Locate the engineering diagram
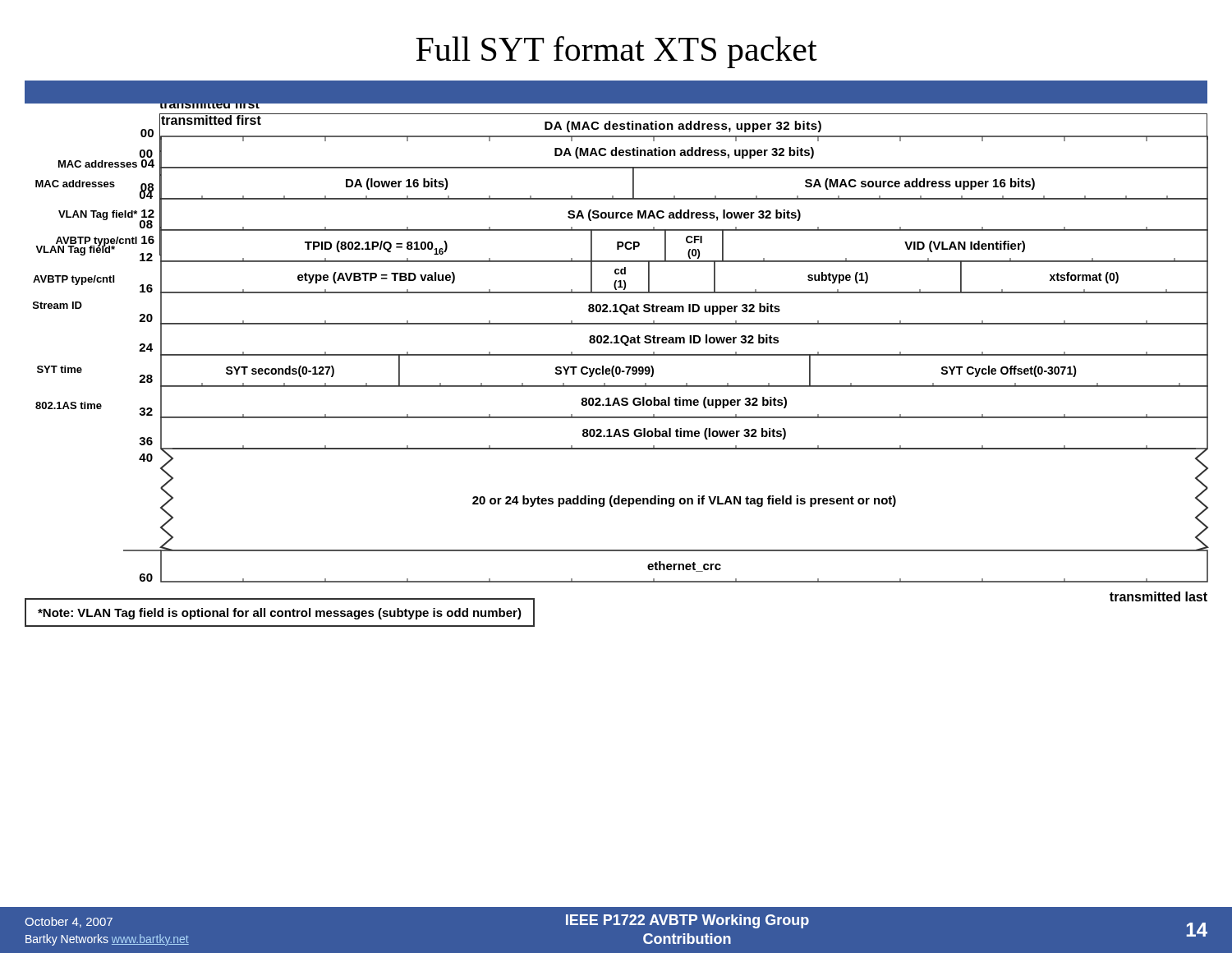 pyautogui.click(x=616, y=174)
